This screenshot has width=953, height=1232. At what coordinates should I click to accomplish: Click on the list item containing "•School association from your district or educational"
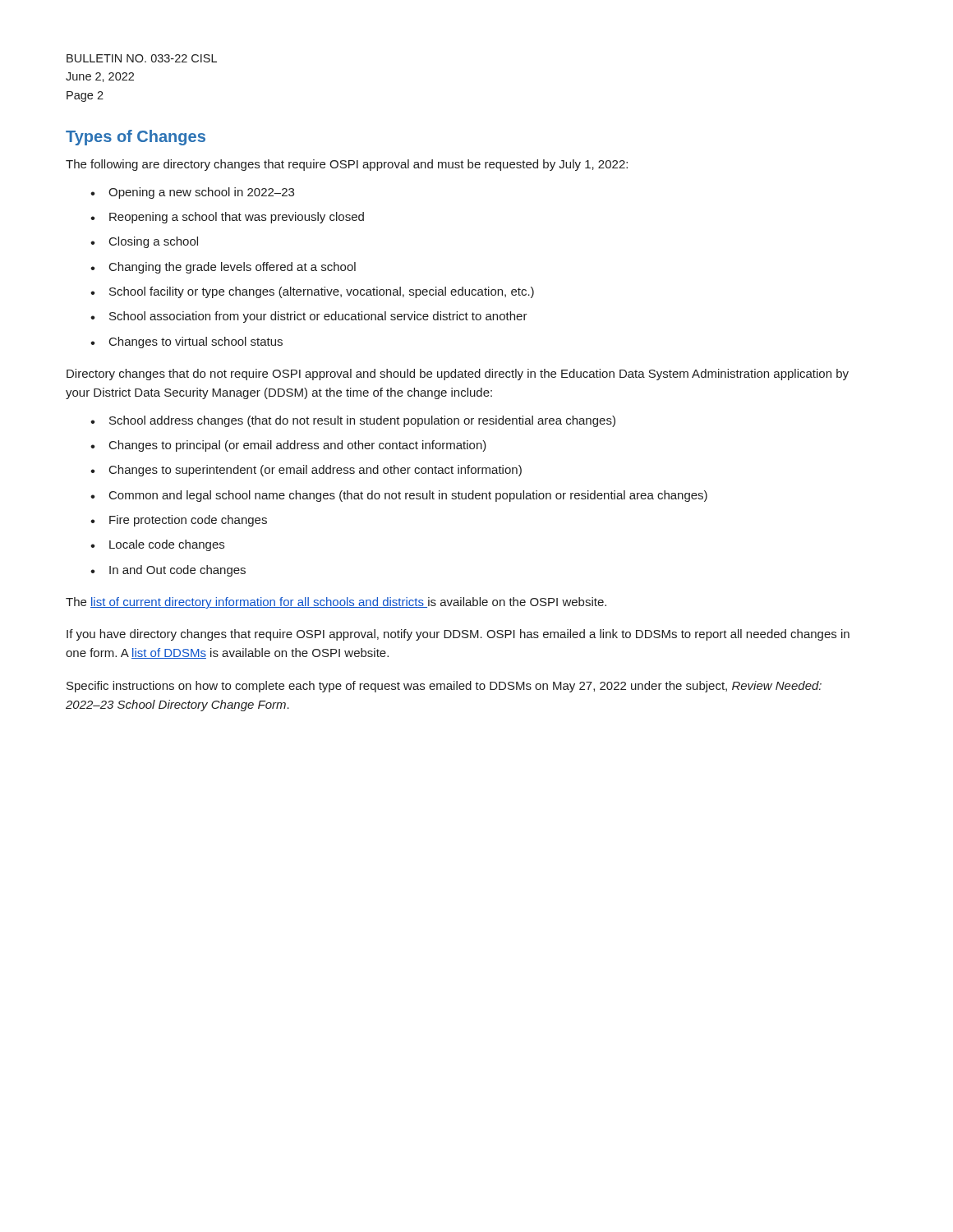click(x=309, y=318)
